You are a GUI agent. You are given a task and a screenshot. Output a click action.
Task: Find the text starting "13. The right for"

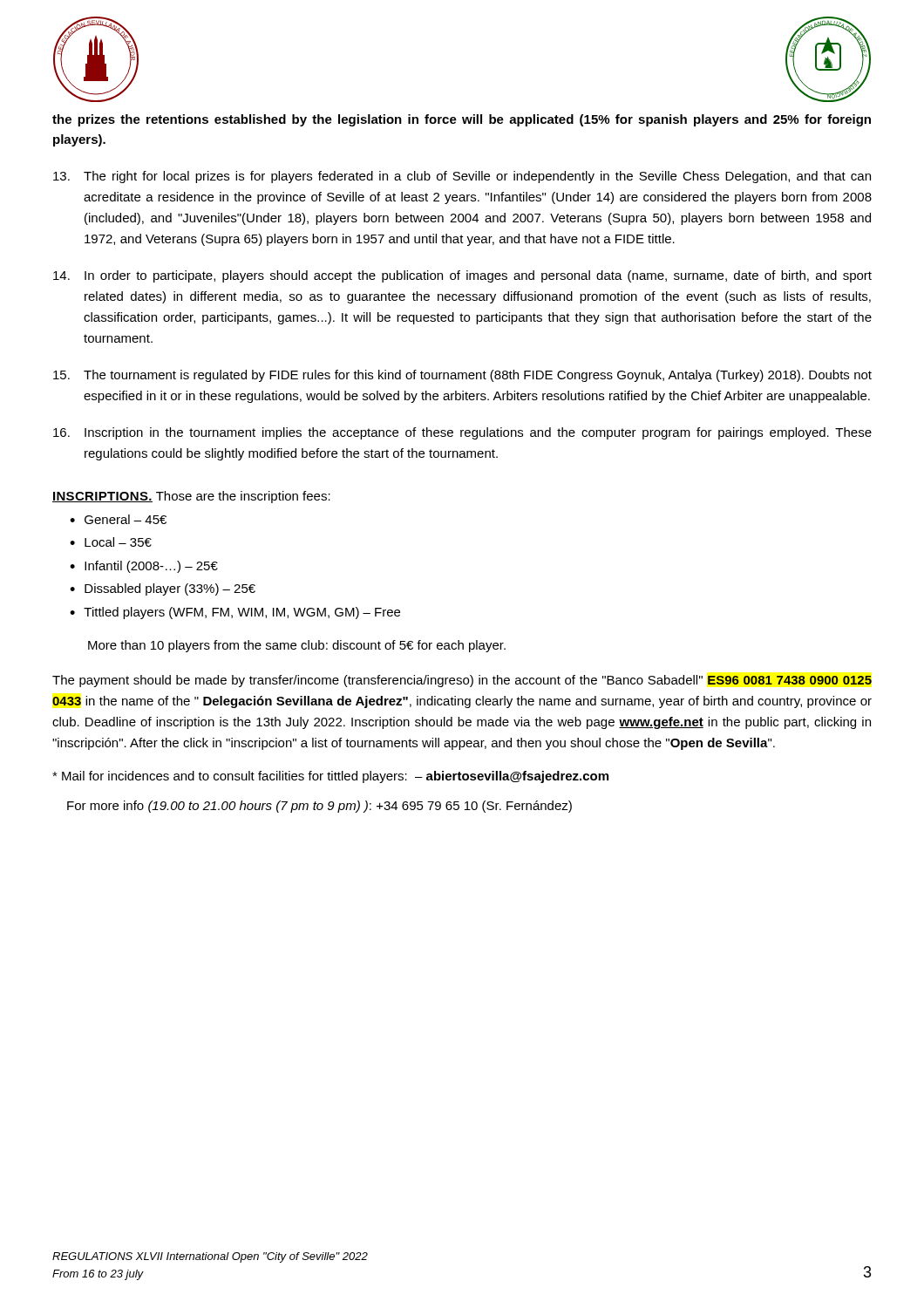tap(462, 207)
